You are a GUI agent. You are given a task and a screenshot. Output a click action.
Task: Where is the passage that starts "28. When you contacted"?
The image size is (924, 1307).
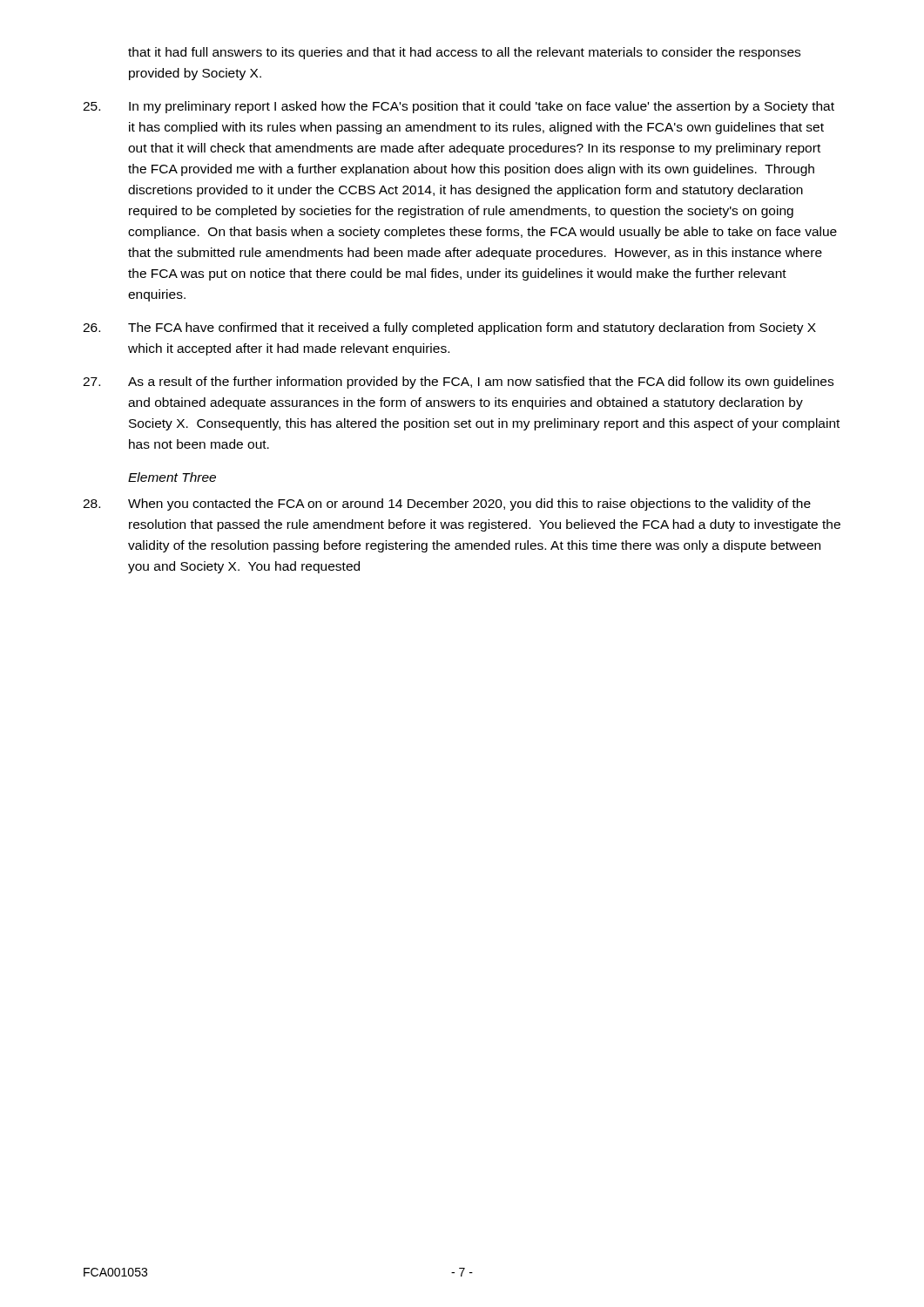462,535
